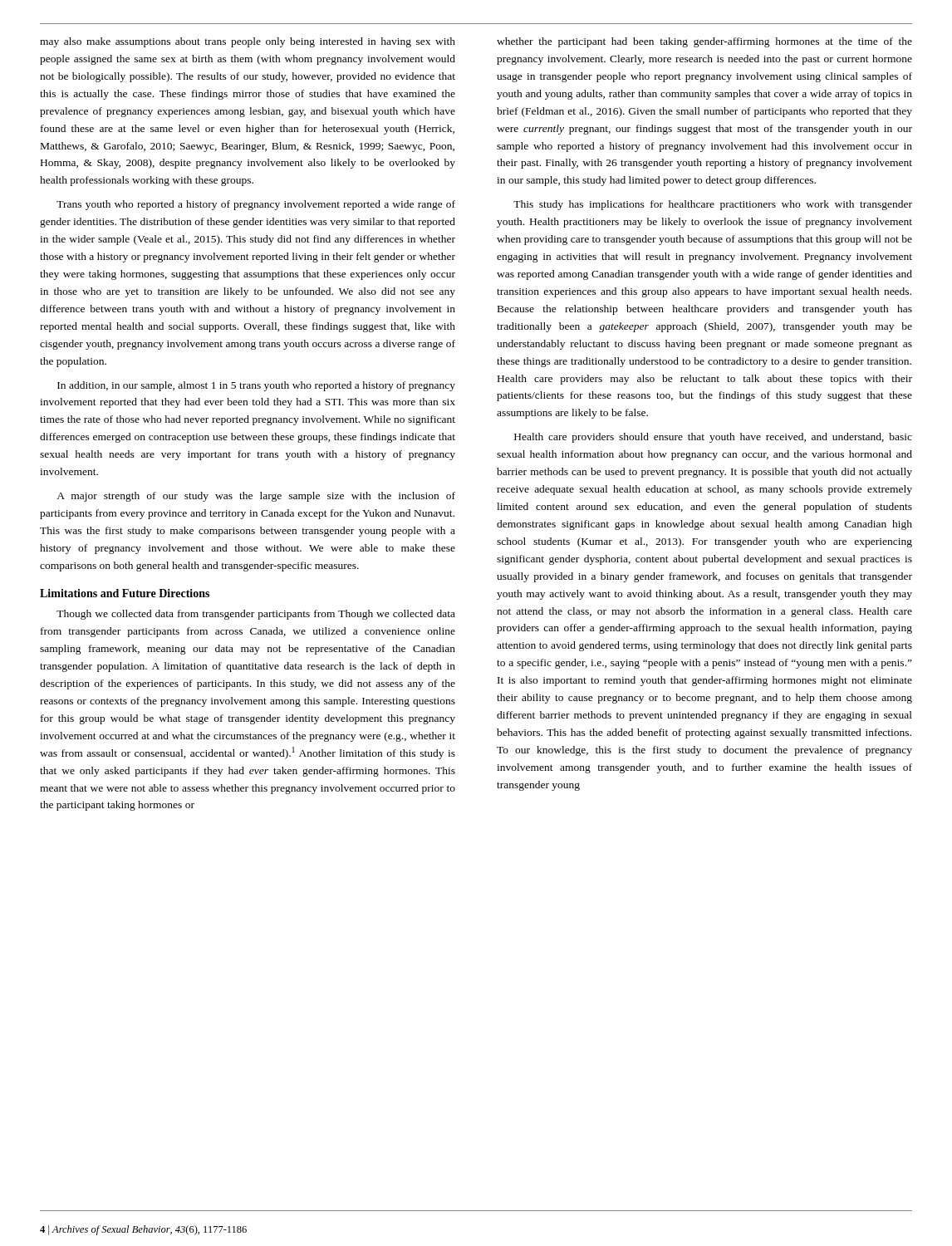Point to the block beginning "This study has implications for healthcare practitioners who"
This screenshot has width=952, height=1246.
(x=704, y=309)
